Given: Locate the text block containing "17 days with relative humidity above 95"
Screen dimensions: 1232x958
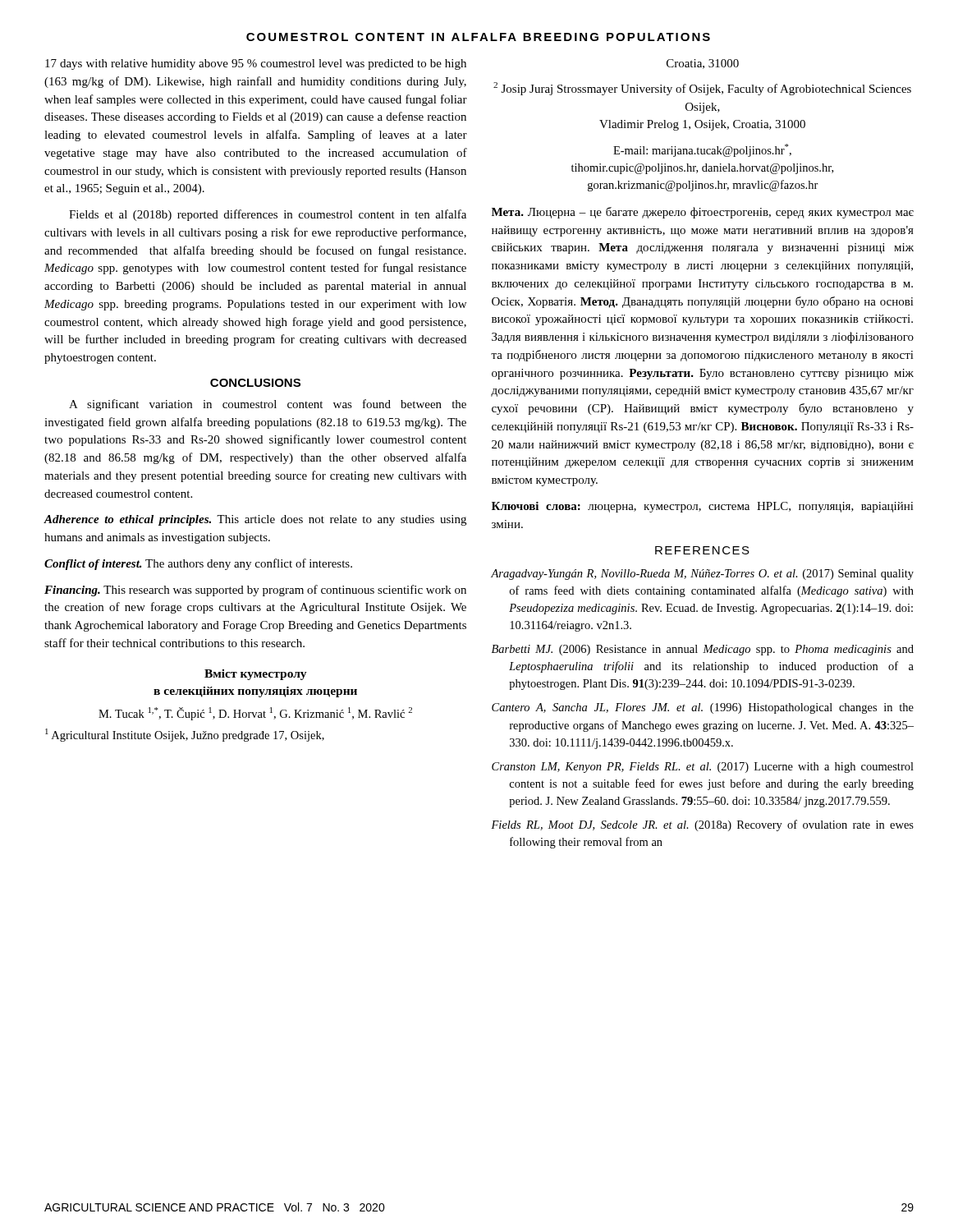Looking at the screenshot, I should click(255, 127).
